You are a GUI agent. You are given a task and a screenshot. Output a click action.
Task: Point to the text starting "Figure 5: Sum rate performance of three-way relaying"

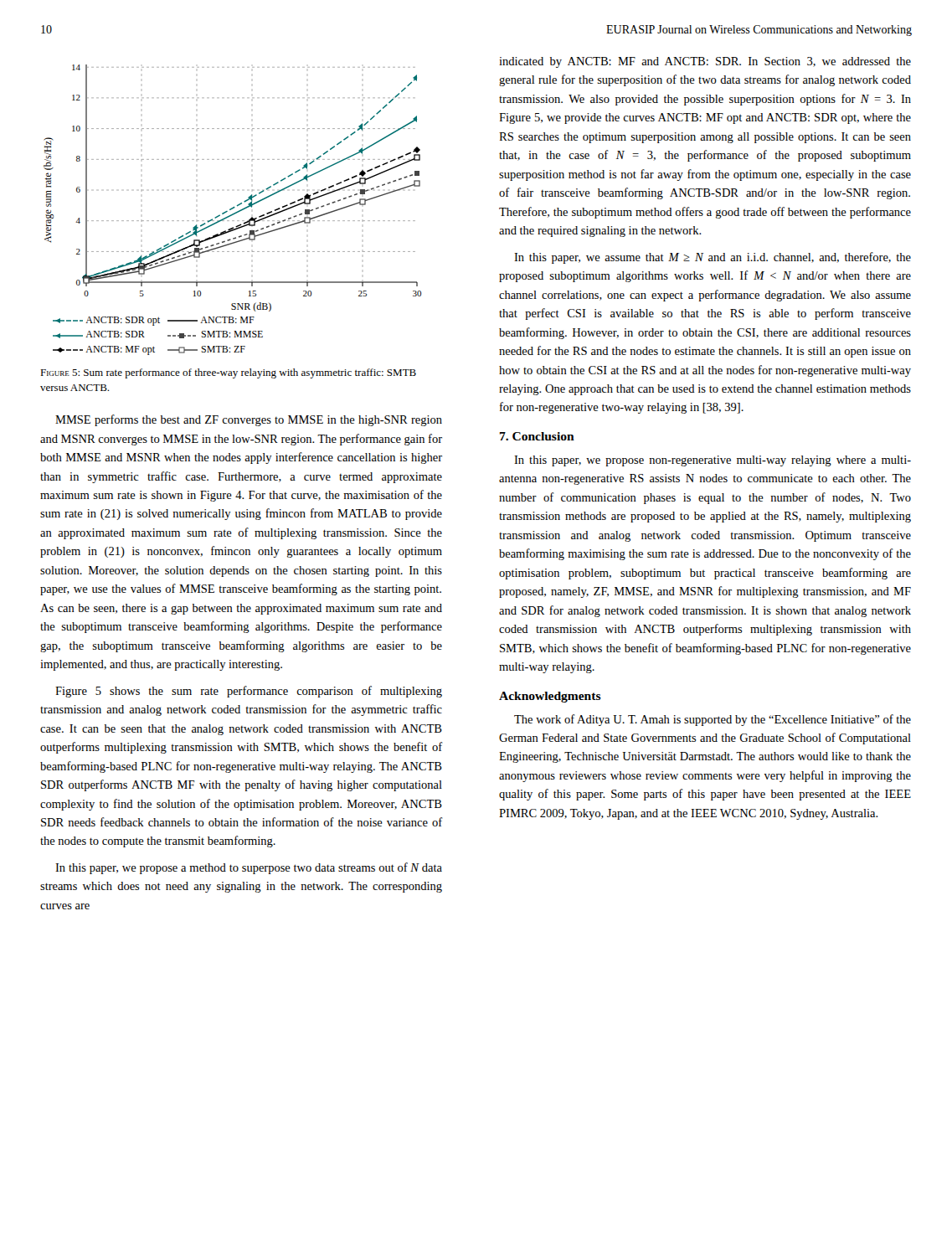[x=228, y=380]
